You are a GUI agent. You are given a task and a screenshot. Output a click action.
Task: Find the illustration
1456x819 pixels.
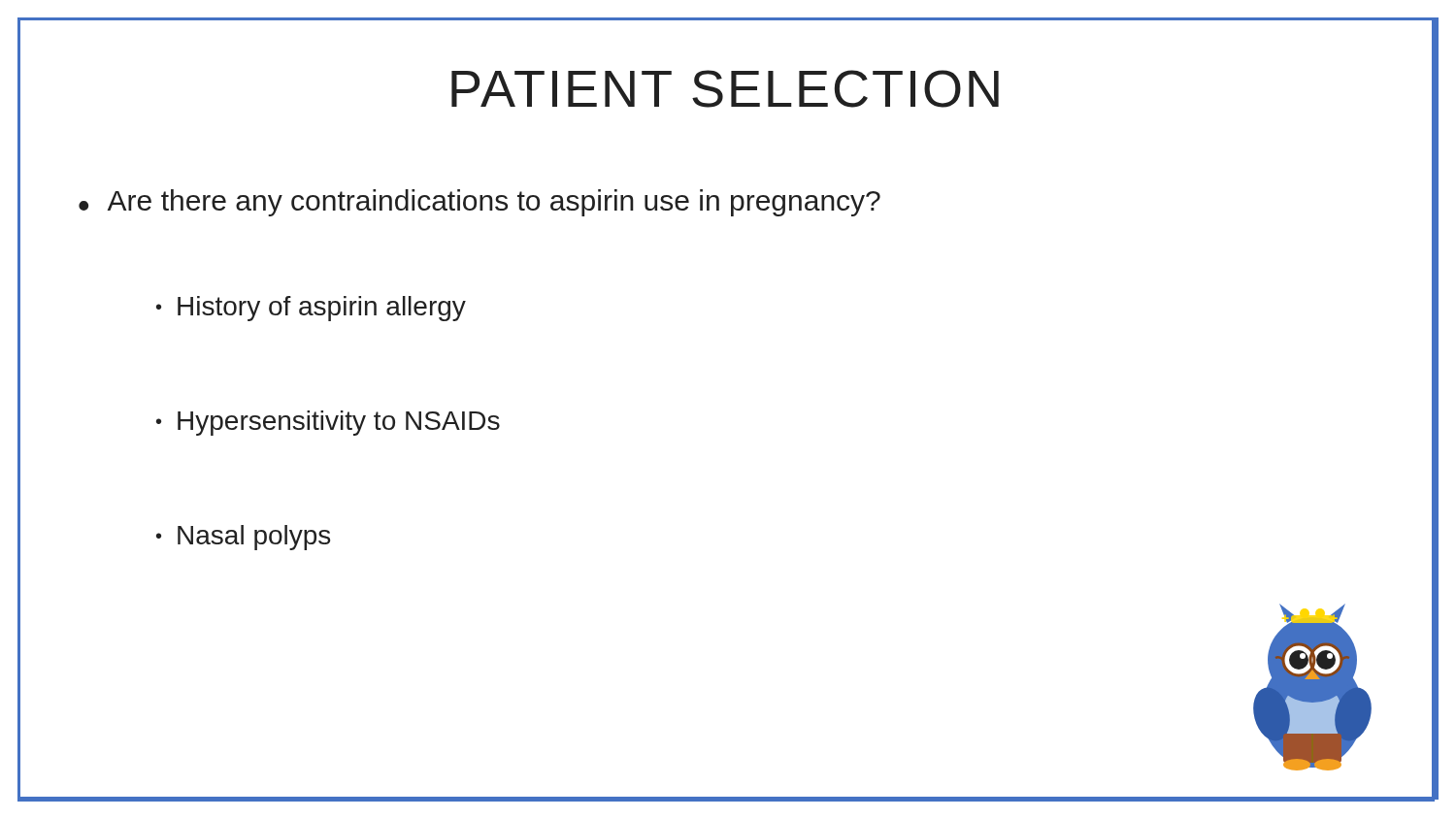pos(1312,687)
